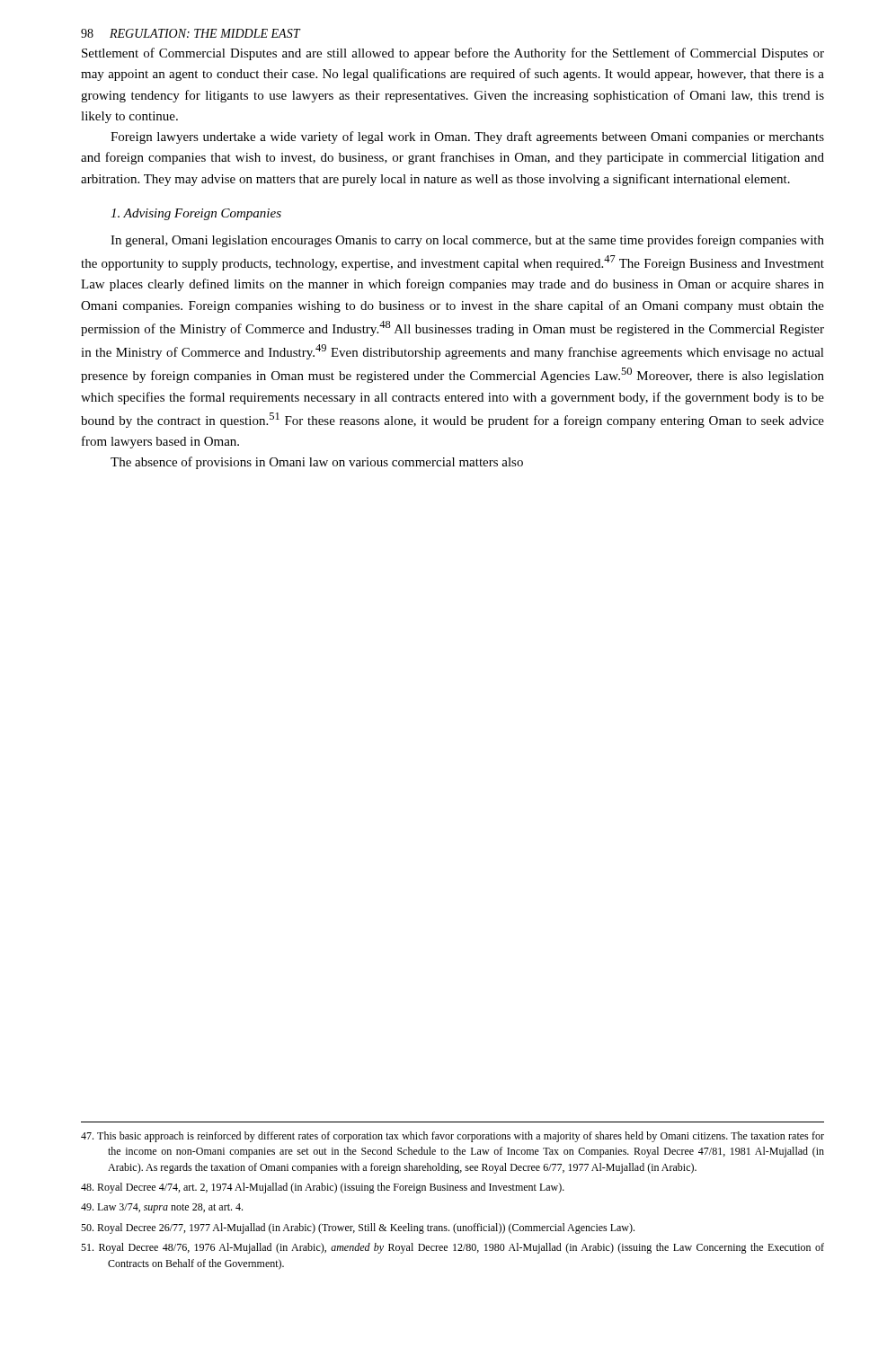
Task: Click on the region starting "Royal Decree 4/74,"
Action: point(453,1188)
